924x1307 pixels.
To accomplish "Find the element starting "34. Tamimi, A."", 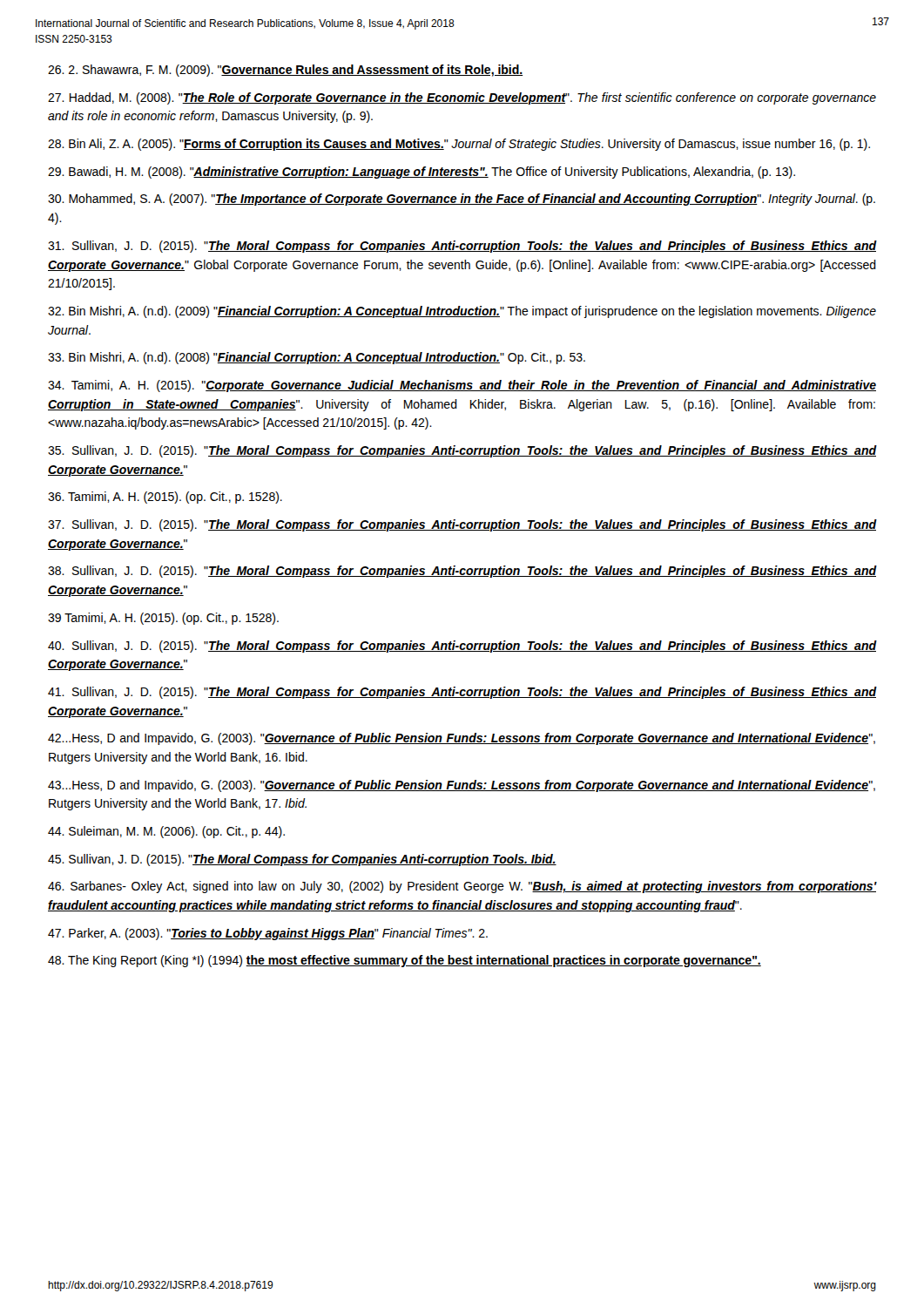I will point(462,404).
